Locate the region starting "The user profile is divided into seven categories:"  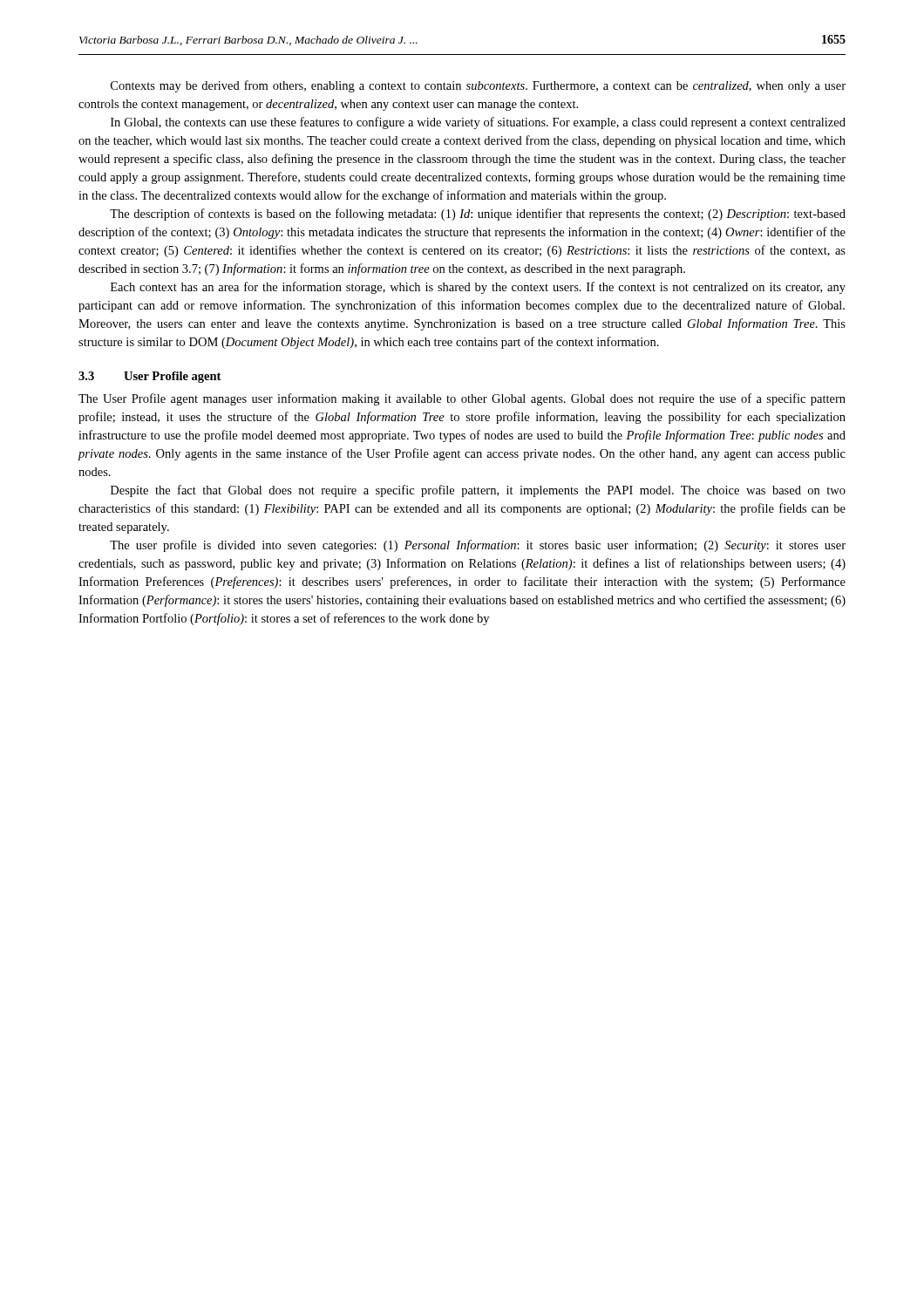[x=462, y=582]
